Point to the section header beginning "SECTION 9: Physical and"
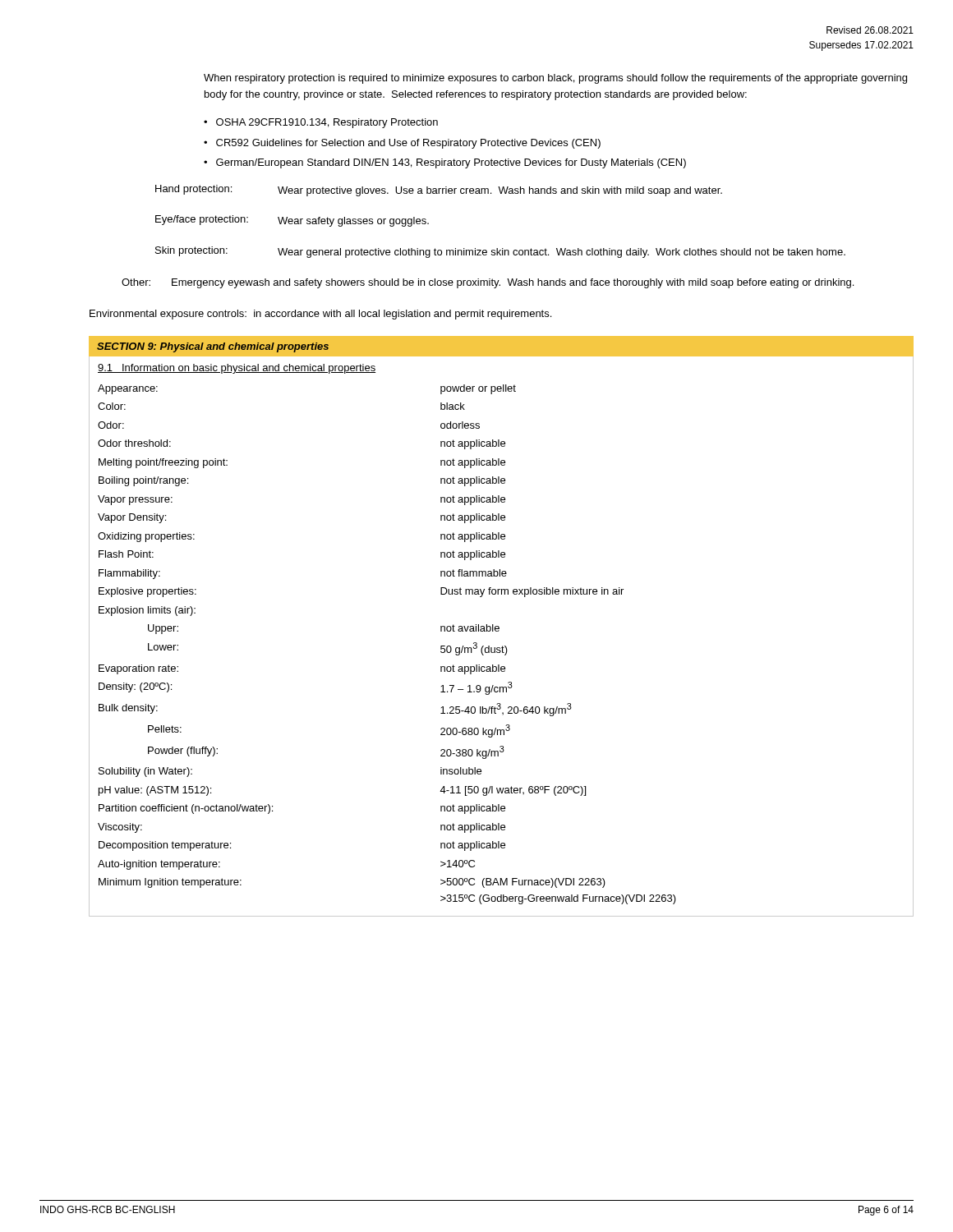 pyautogui.click(x=213, y=346)
